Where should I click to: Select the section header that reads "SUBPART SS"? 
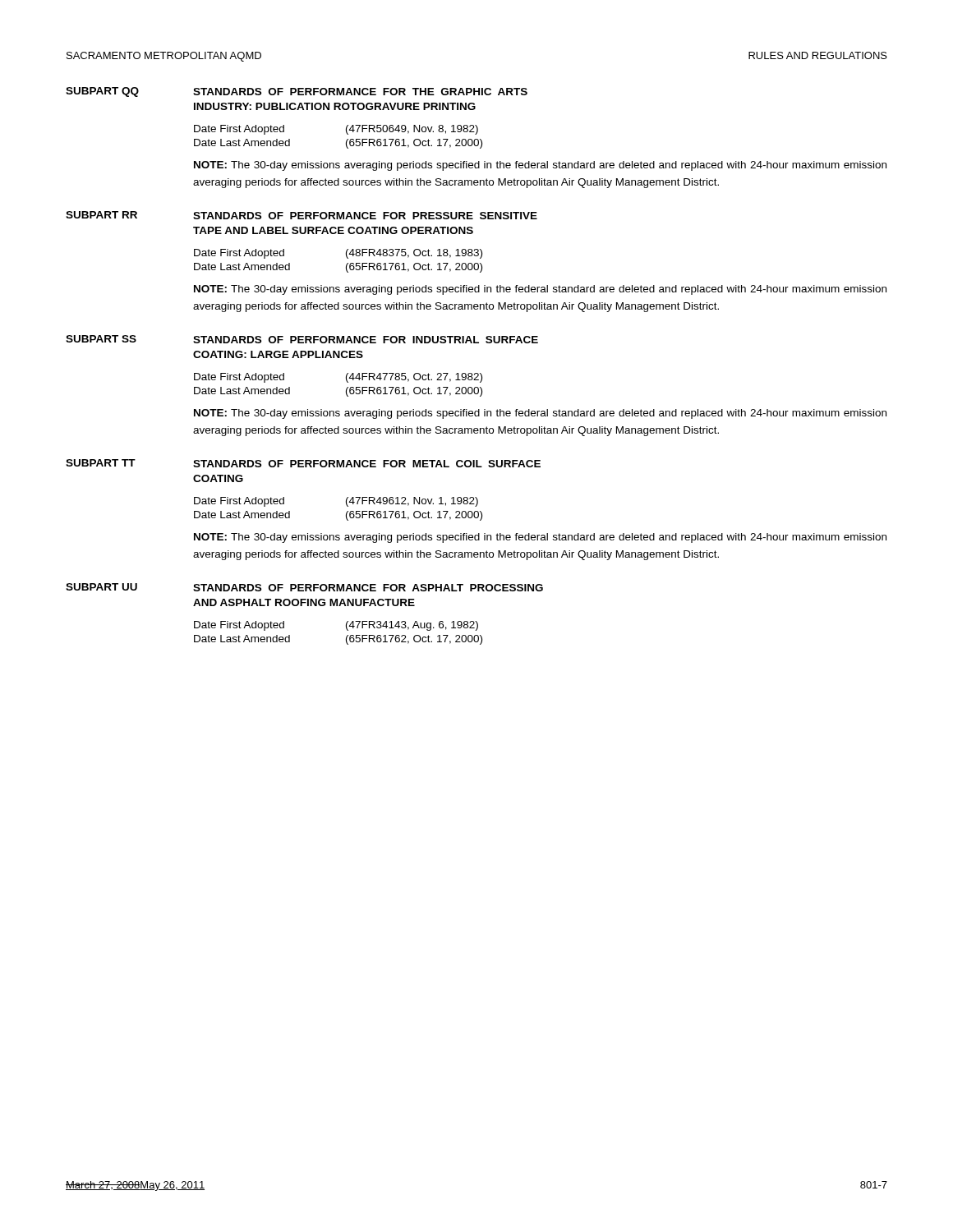pos(101,339)
